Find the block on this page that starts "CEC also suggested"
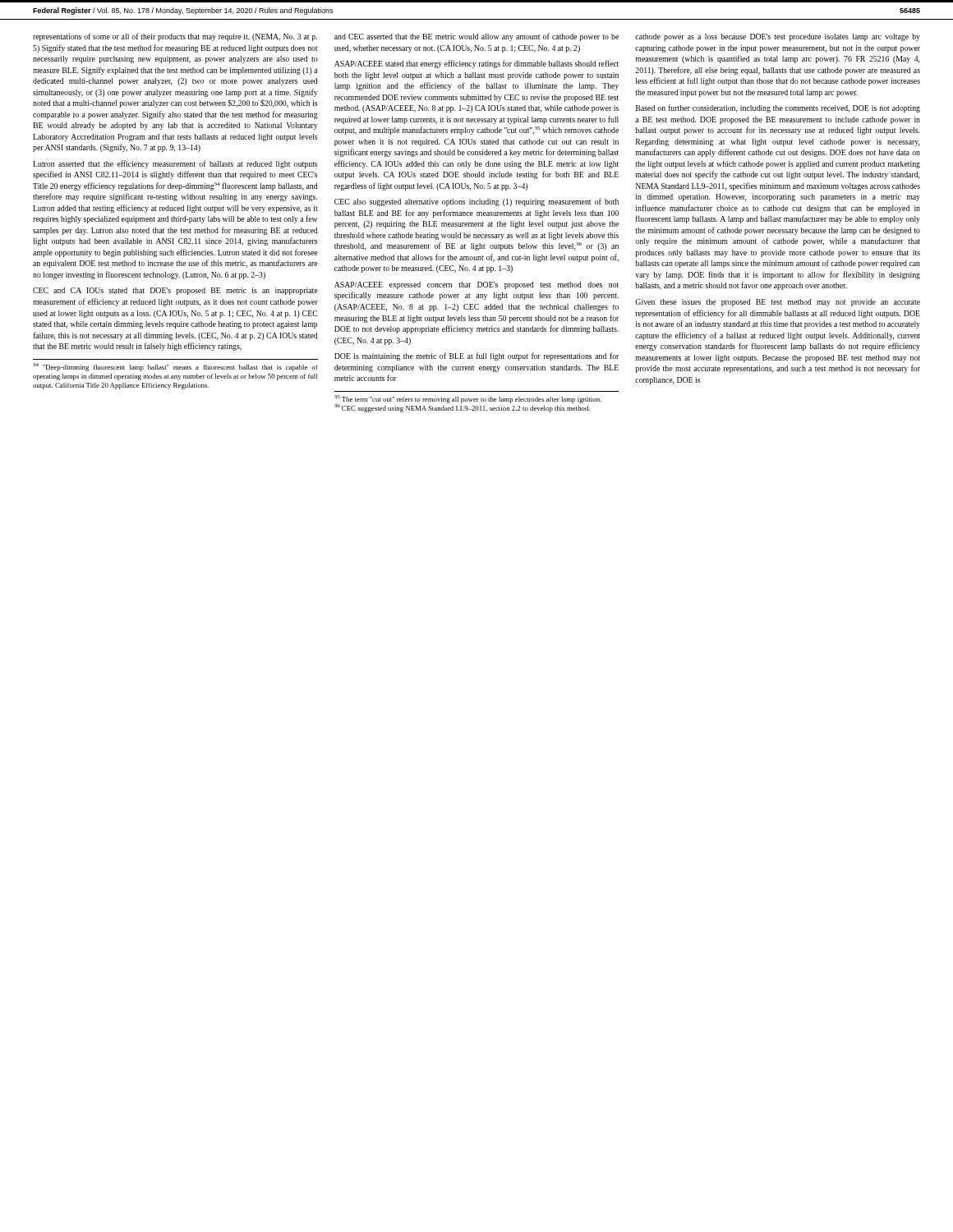This screenshot has height=1232, width=953. 476,235
